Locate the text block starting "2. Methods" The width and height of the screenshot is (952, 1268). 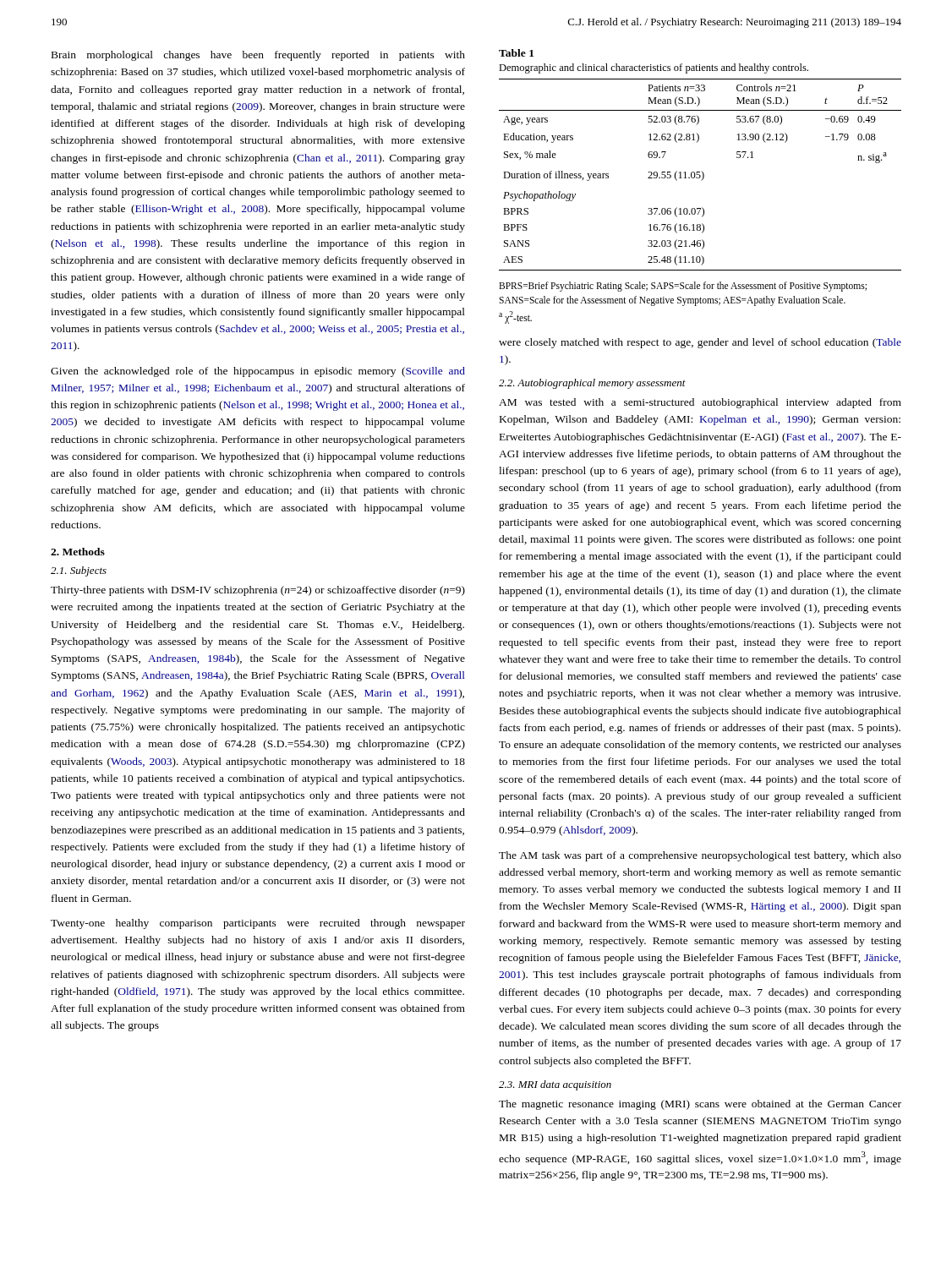click(x=78, y=552)
